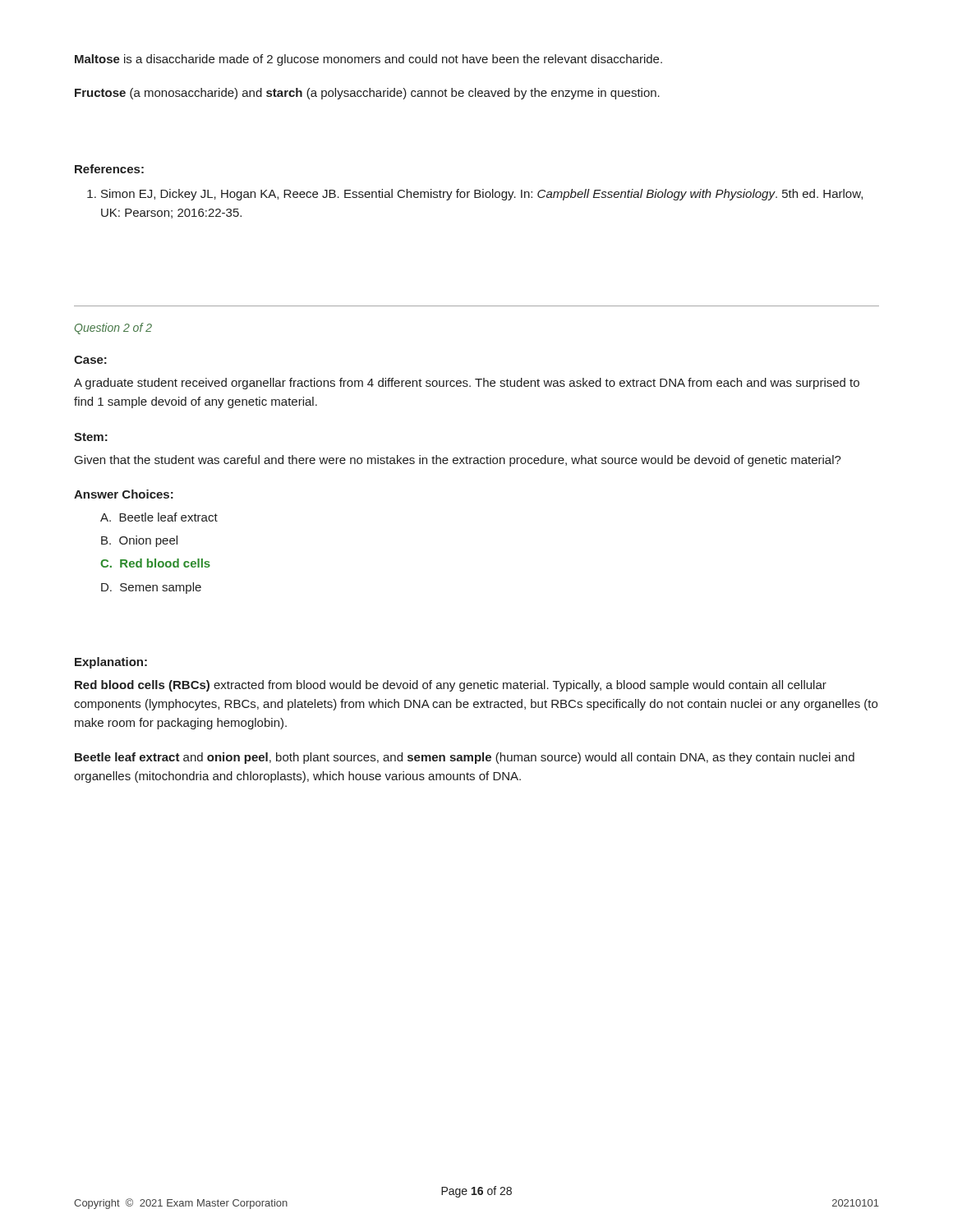Find the block on this page that starts "Maltose is a disaccharide made of 2"
Screen dimensions: 1232x953
(x=369, y=59)
